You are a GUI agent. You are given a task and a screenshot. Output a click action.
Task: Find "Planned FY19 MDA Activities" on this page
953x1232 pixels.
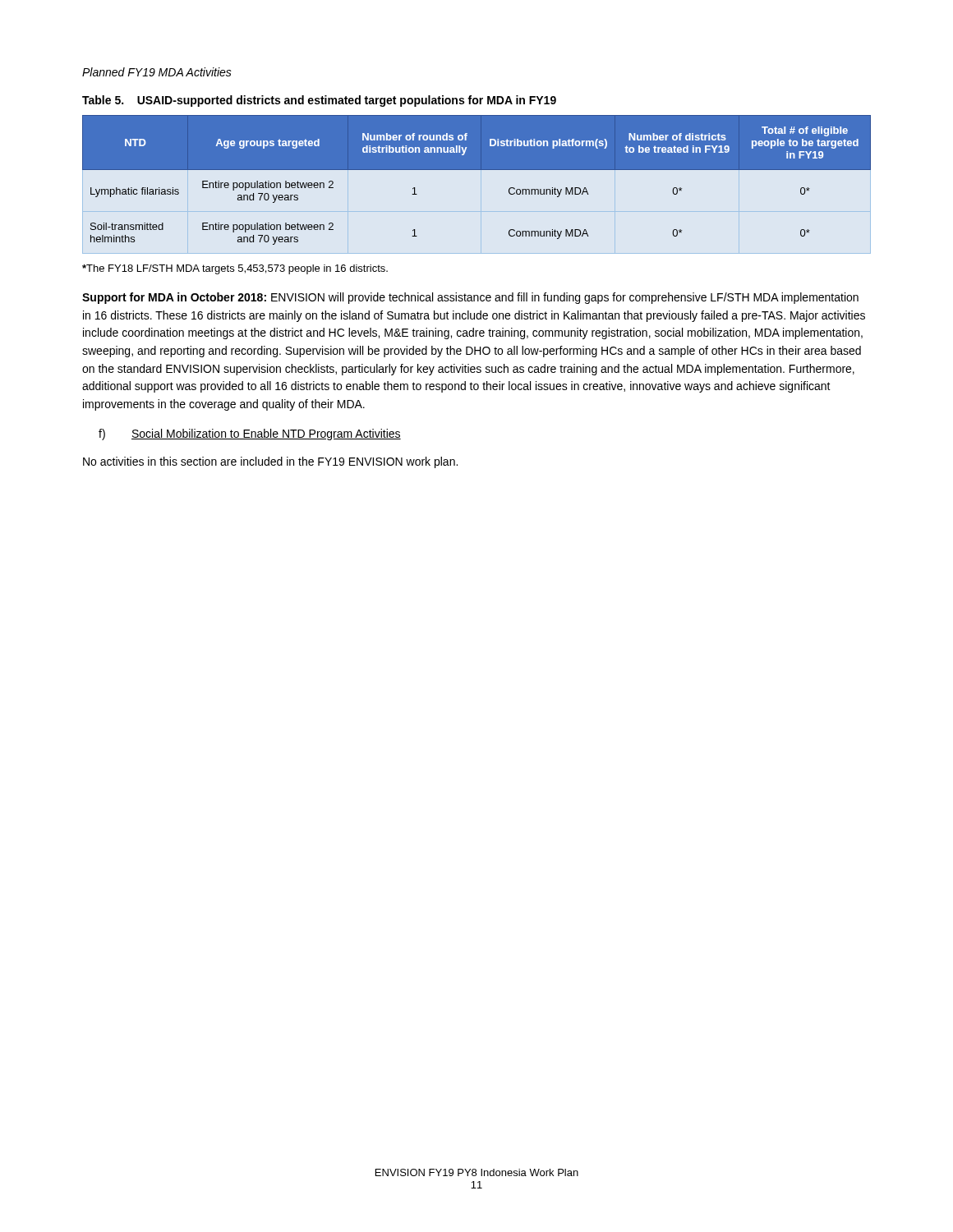(x=157, y=72)
